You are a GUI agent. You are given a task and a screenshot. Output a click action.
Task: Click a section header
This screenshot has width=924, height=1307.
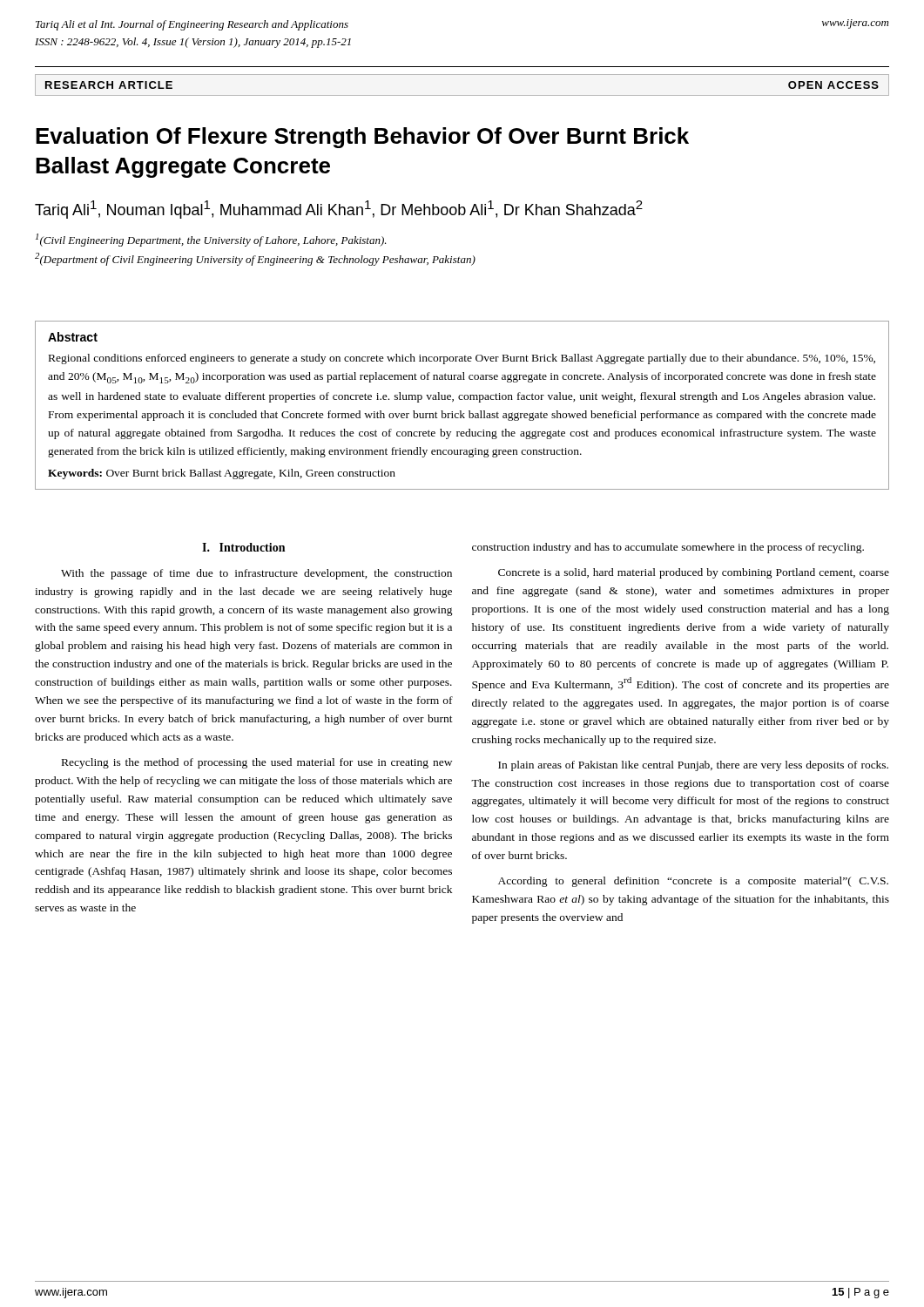[244, 548]
